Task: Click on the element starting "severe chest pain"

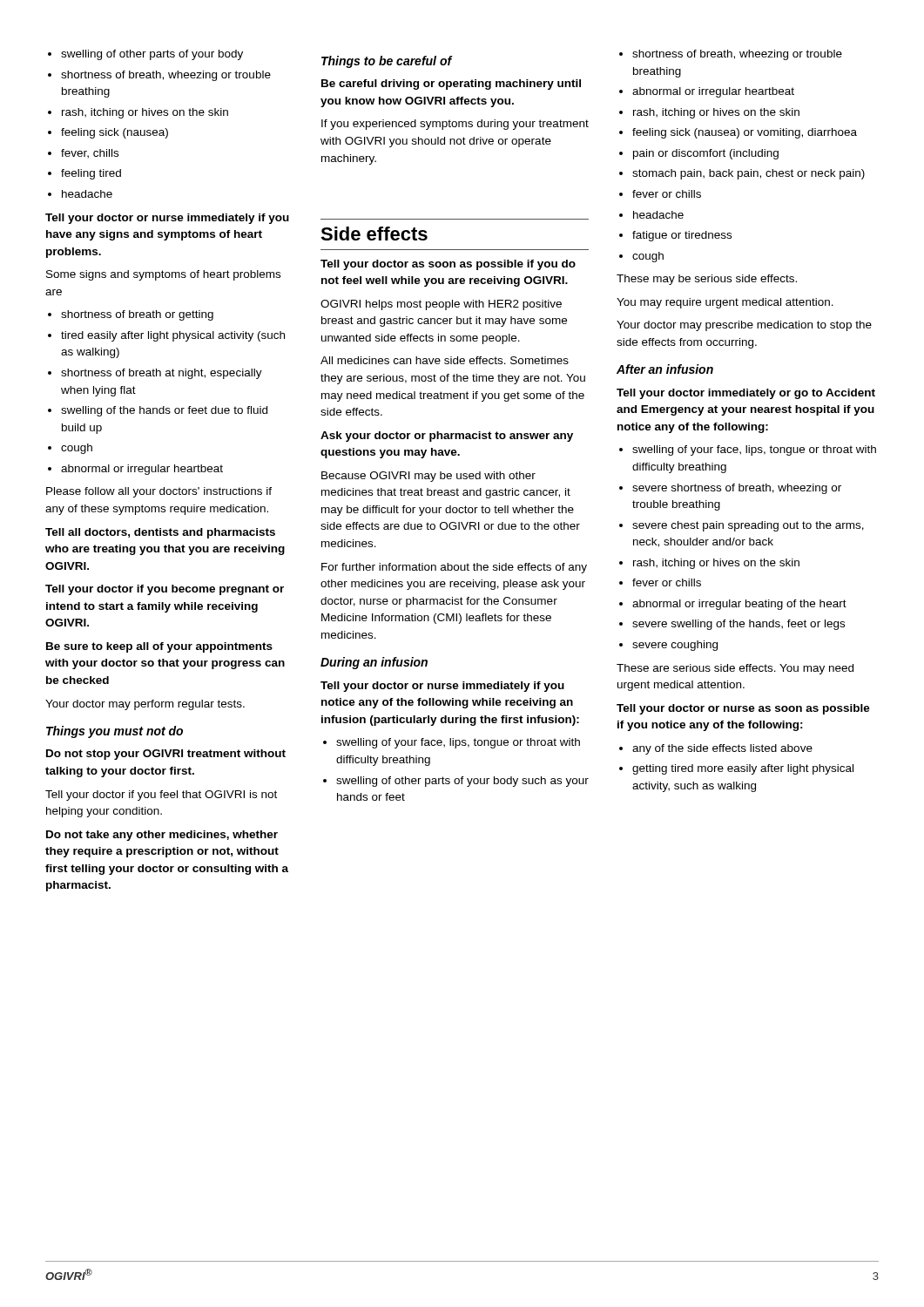Action: [x=755, y=533]
